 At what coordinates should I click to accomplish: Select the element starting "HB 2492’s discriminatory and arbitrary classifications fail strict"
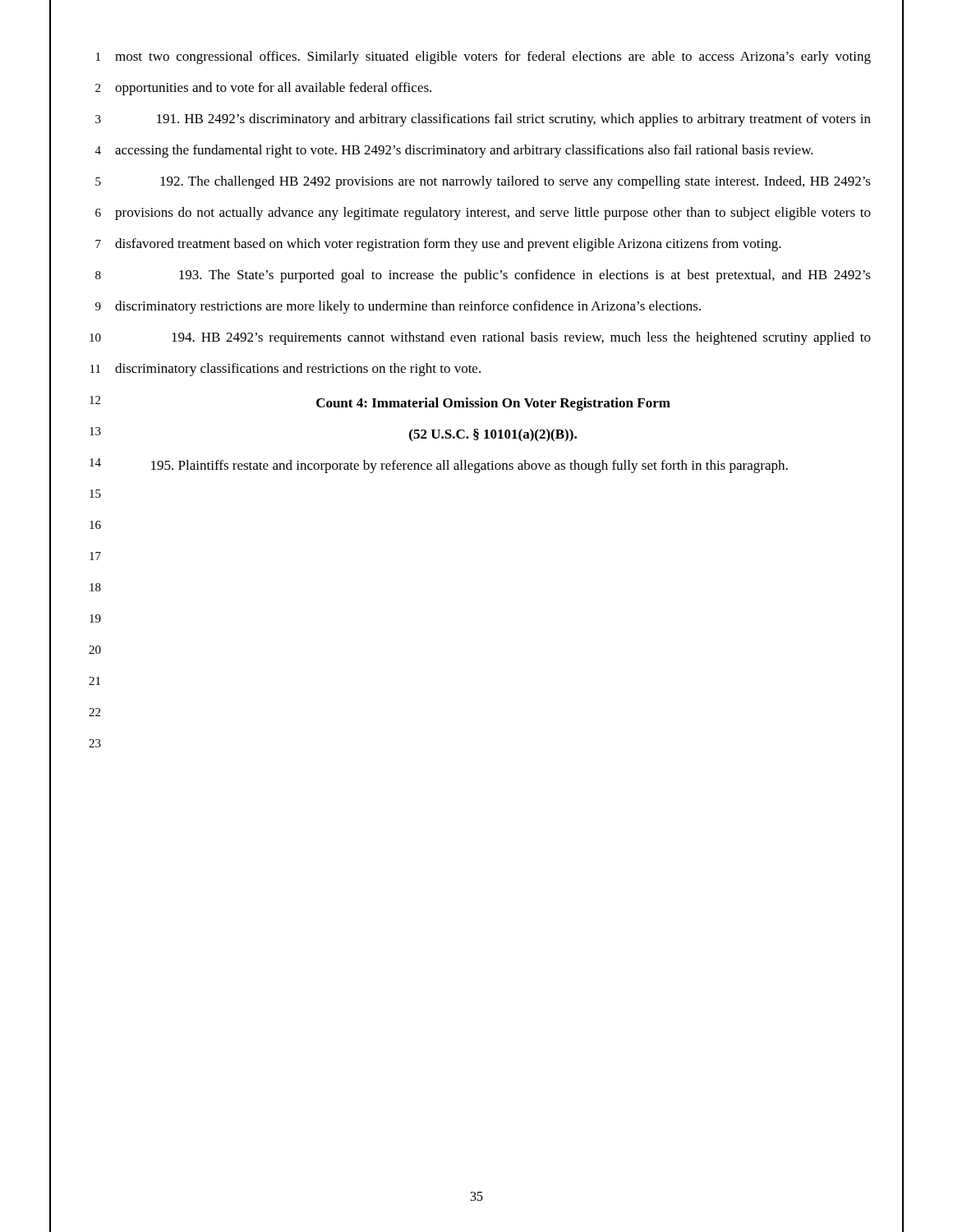click(493, 134)
